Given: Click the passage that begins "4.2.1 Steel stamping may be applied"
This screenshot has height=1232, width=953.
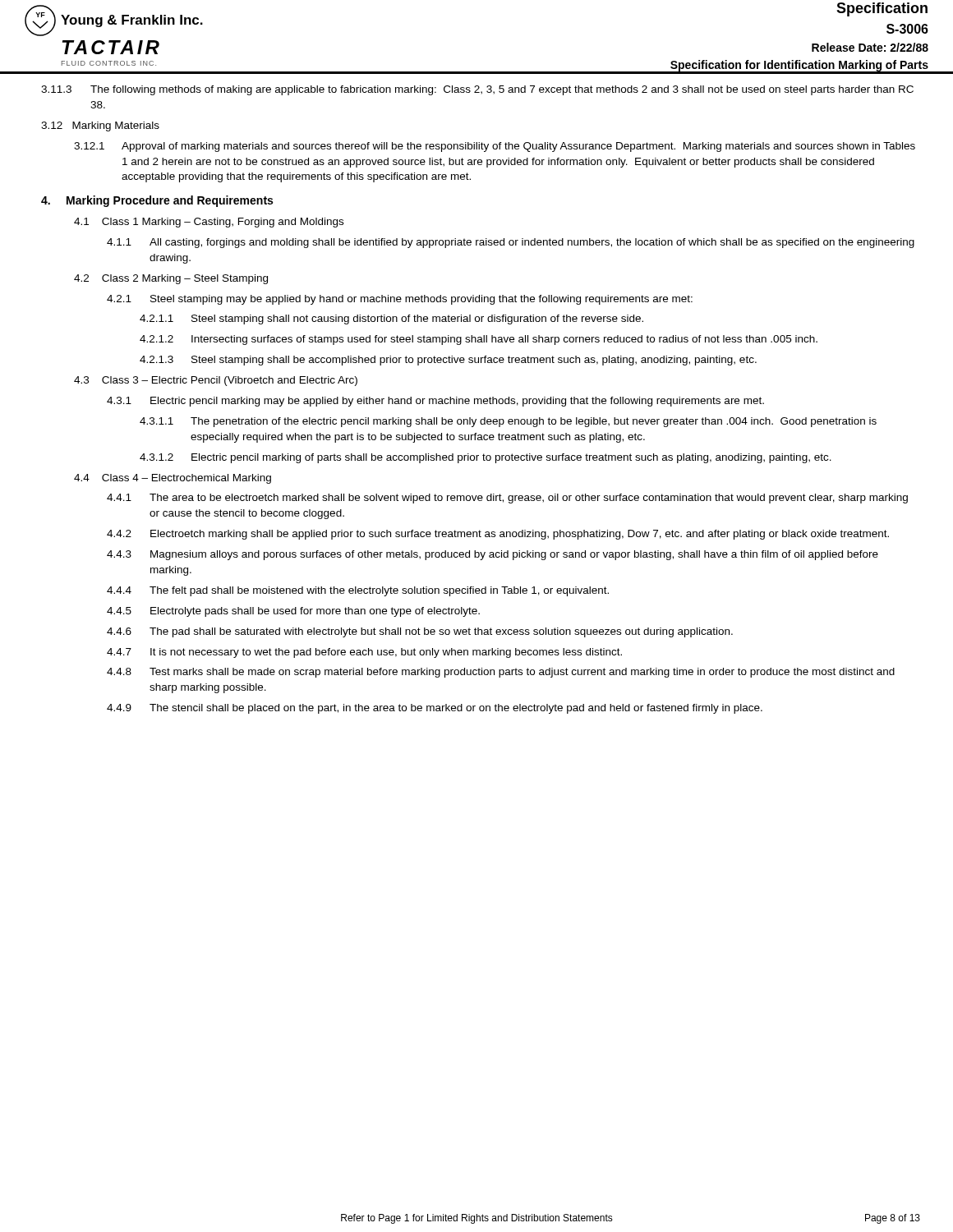Looking at the screenshot, I should (513, 299).
